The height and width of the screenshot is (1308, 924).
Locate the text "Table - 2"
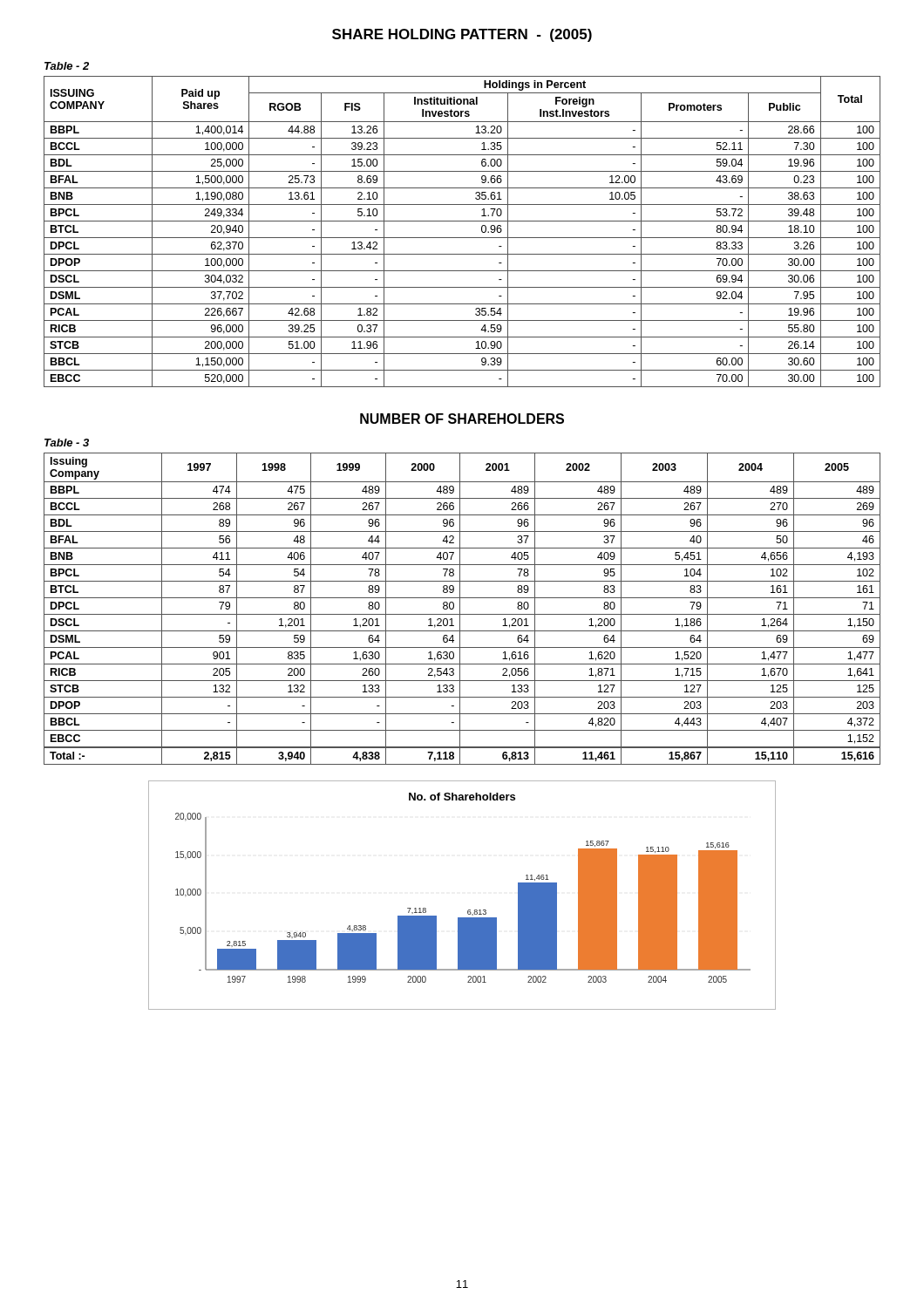click(66, 66)
